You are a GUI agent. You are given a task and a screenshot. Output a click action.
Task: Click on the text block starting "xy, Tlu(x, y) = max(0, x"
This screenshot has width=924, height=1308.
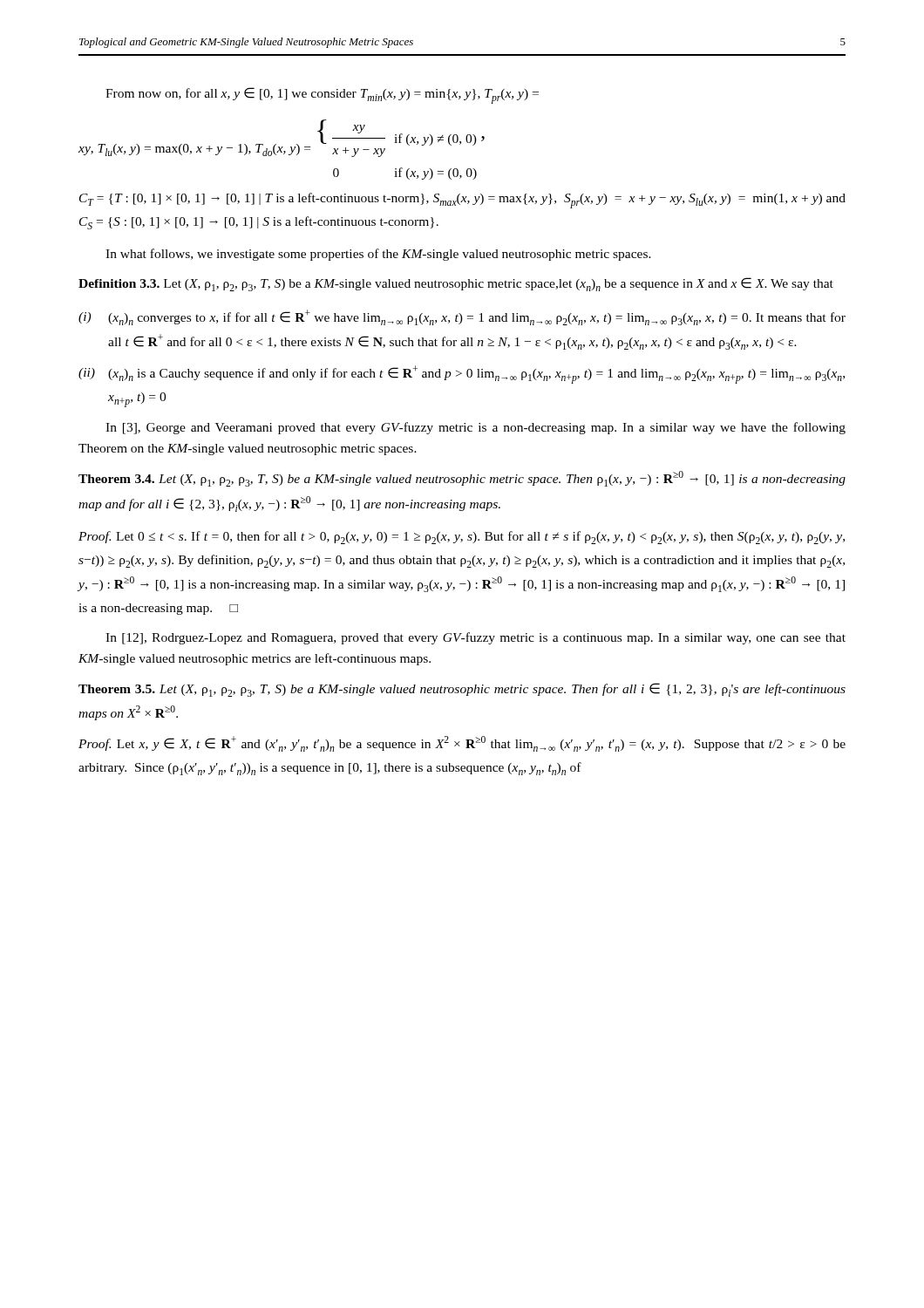(x=282, y=150)
